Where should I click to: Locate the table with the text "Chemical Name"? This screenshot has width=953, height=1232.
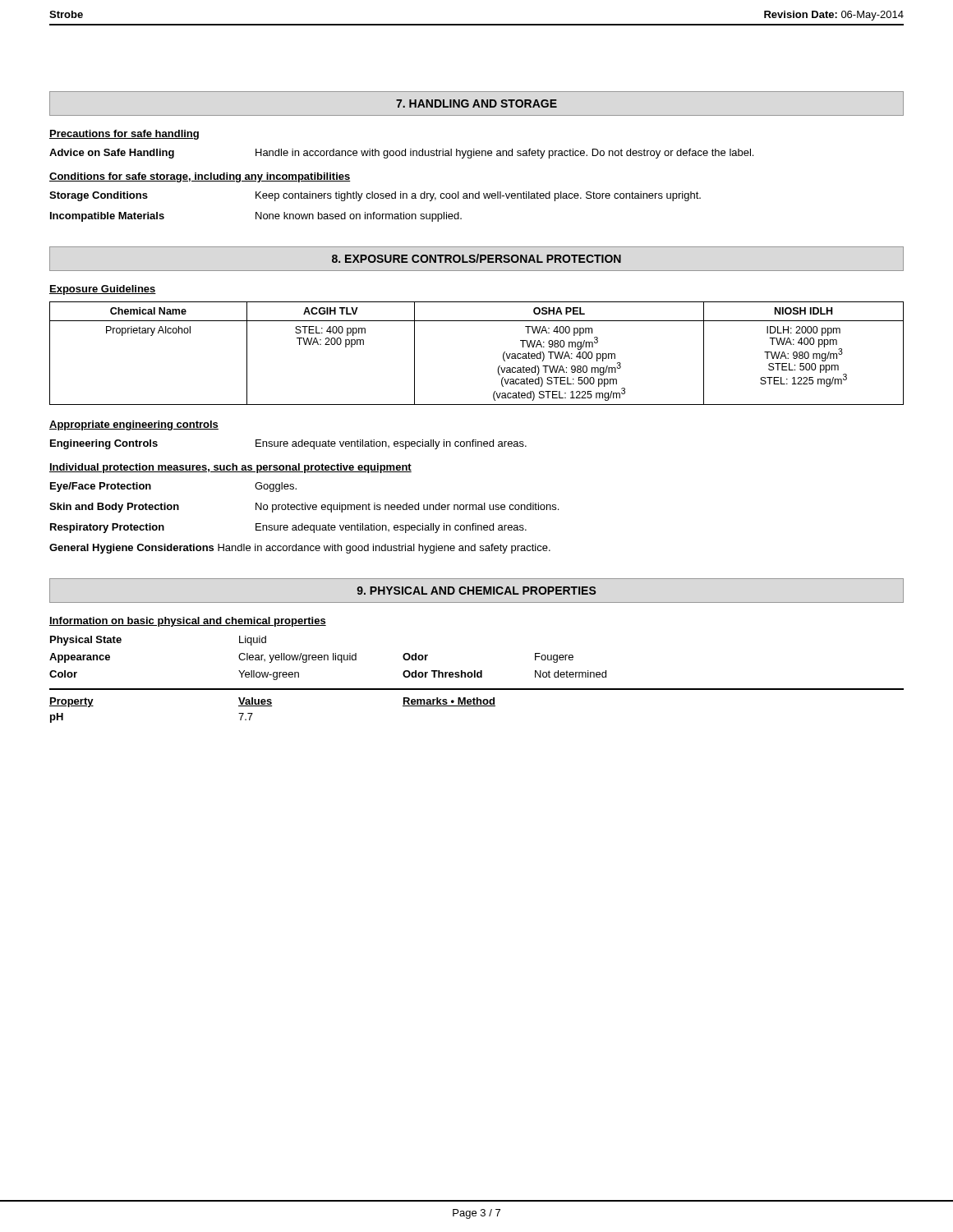pos(476,353)
